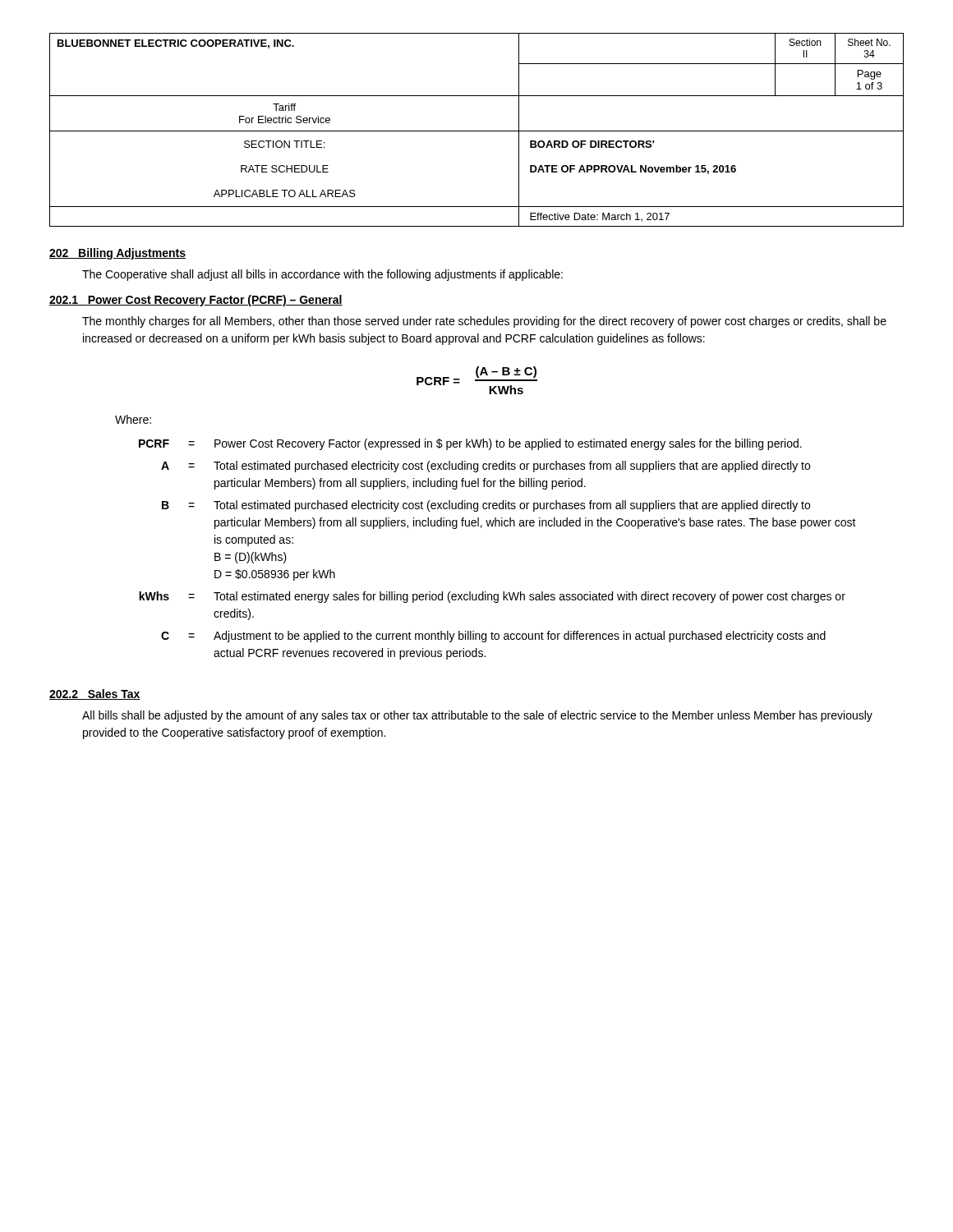
Task: Point to "202 Billing Adjustments"
Action: 117,253
